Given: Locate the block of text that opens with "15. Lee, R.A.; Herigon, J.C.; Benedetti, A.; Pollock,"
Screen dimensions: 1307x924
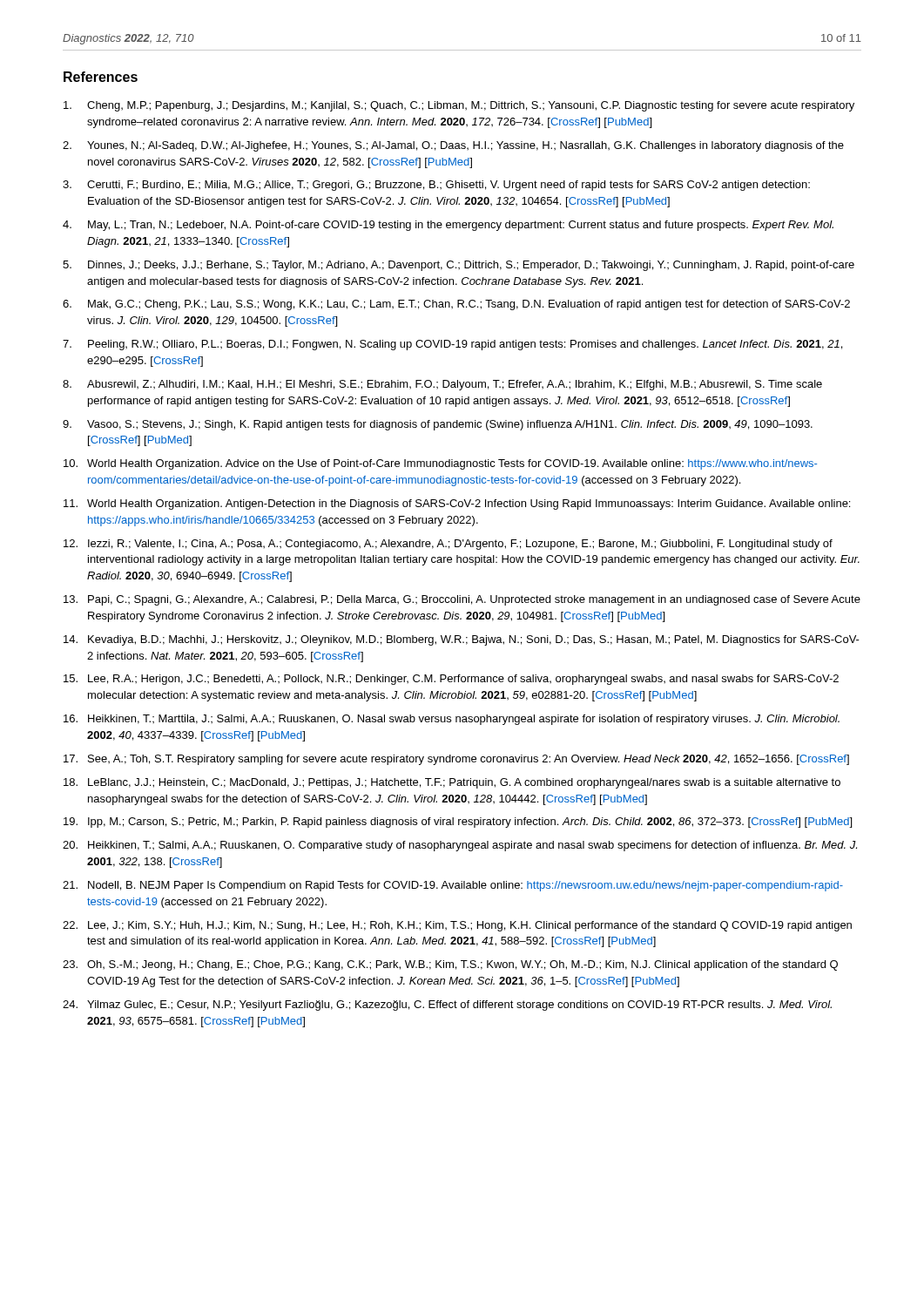Looking at the screenshot, I should click(462, 688).
